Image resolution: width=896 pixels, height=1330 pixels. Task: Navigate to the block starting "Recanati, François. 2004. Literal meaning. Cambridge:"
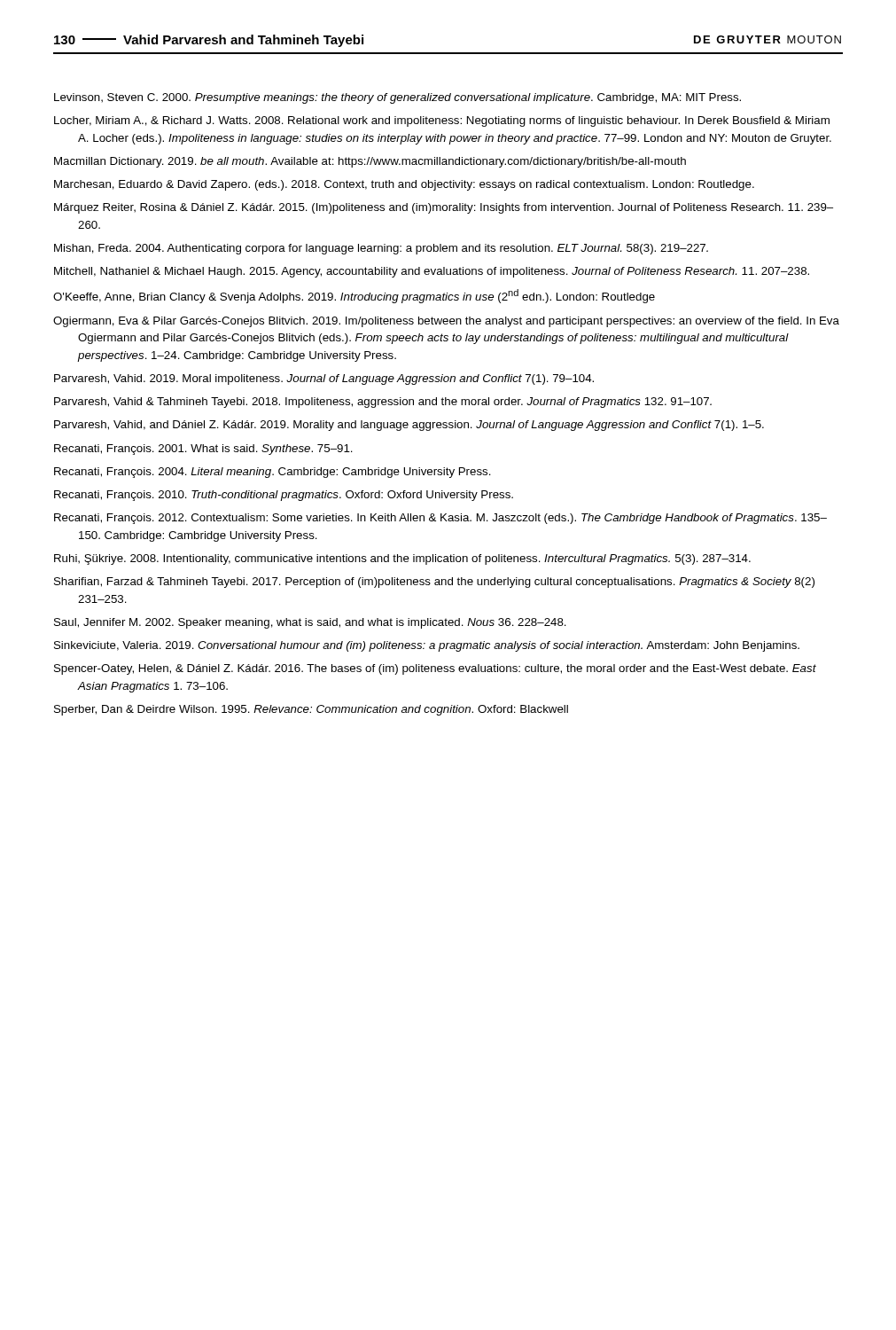pos(272,471)
